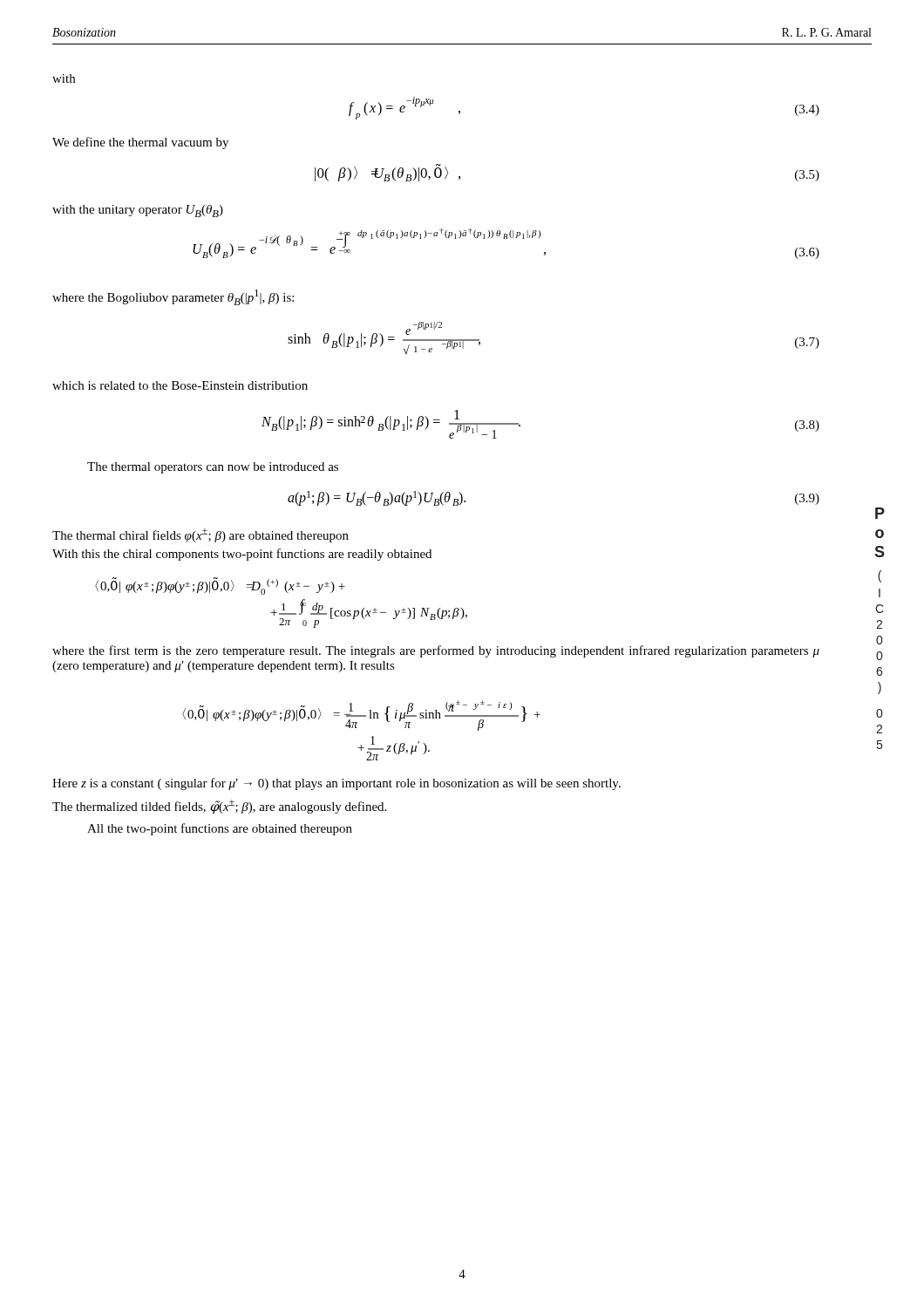This screenshot has width=924, height=1308.
Task: Where is the formula that starts "N B (| p 1 |; β"?
Action: 390,424
